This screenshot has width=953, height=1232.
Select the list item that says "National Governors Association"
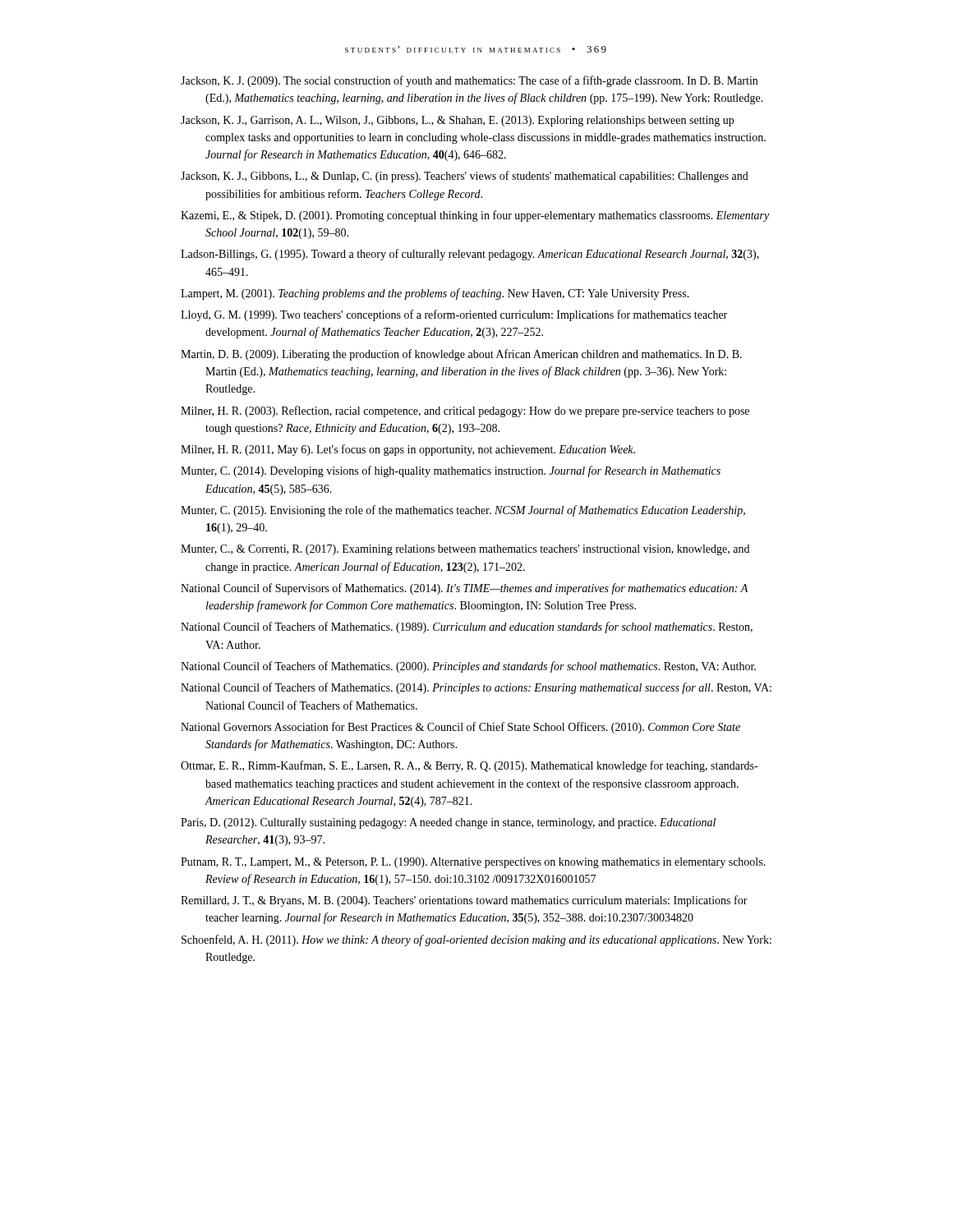(461, 736)
